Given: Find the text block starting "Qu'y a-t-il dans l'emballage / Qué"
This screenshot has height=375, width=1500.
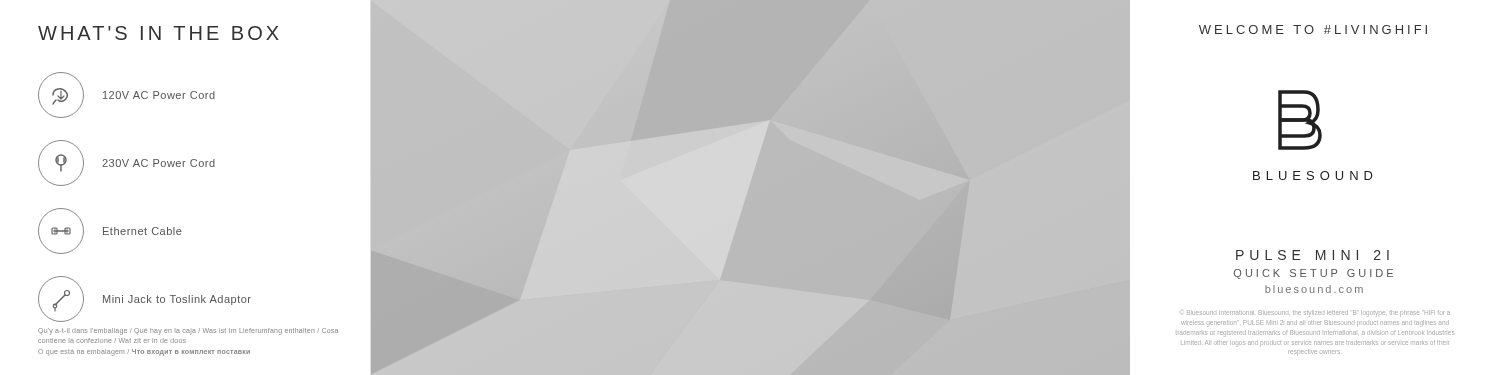Looking at the screenshot, I should 188,340.
